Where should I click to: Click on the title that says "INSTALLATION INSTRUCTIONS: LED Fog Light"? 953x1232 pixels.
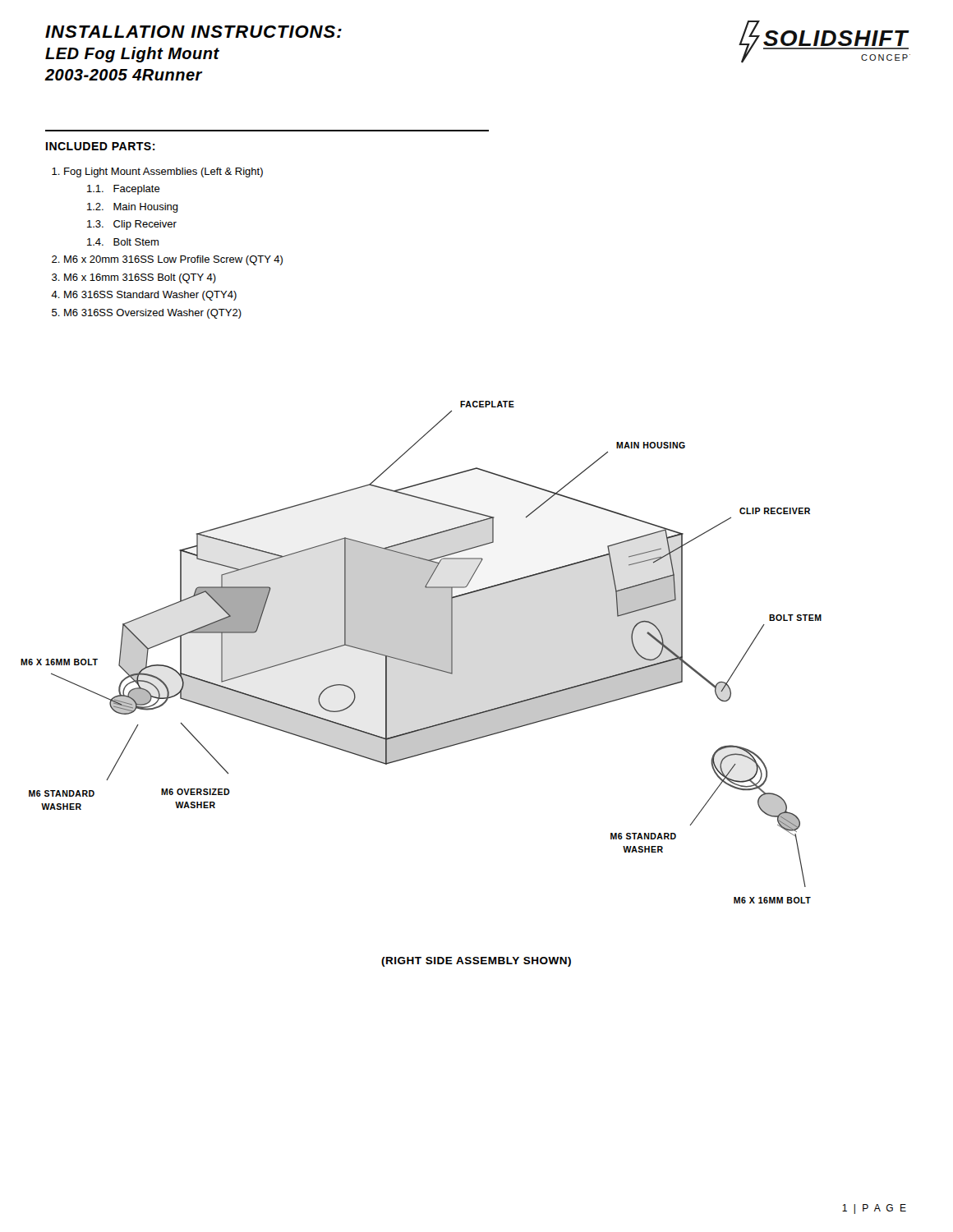pos(194,54)
